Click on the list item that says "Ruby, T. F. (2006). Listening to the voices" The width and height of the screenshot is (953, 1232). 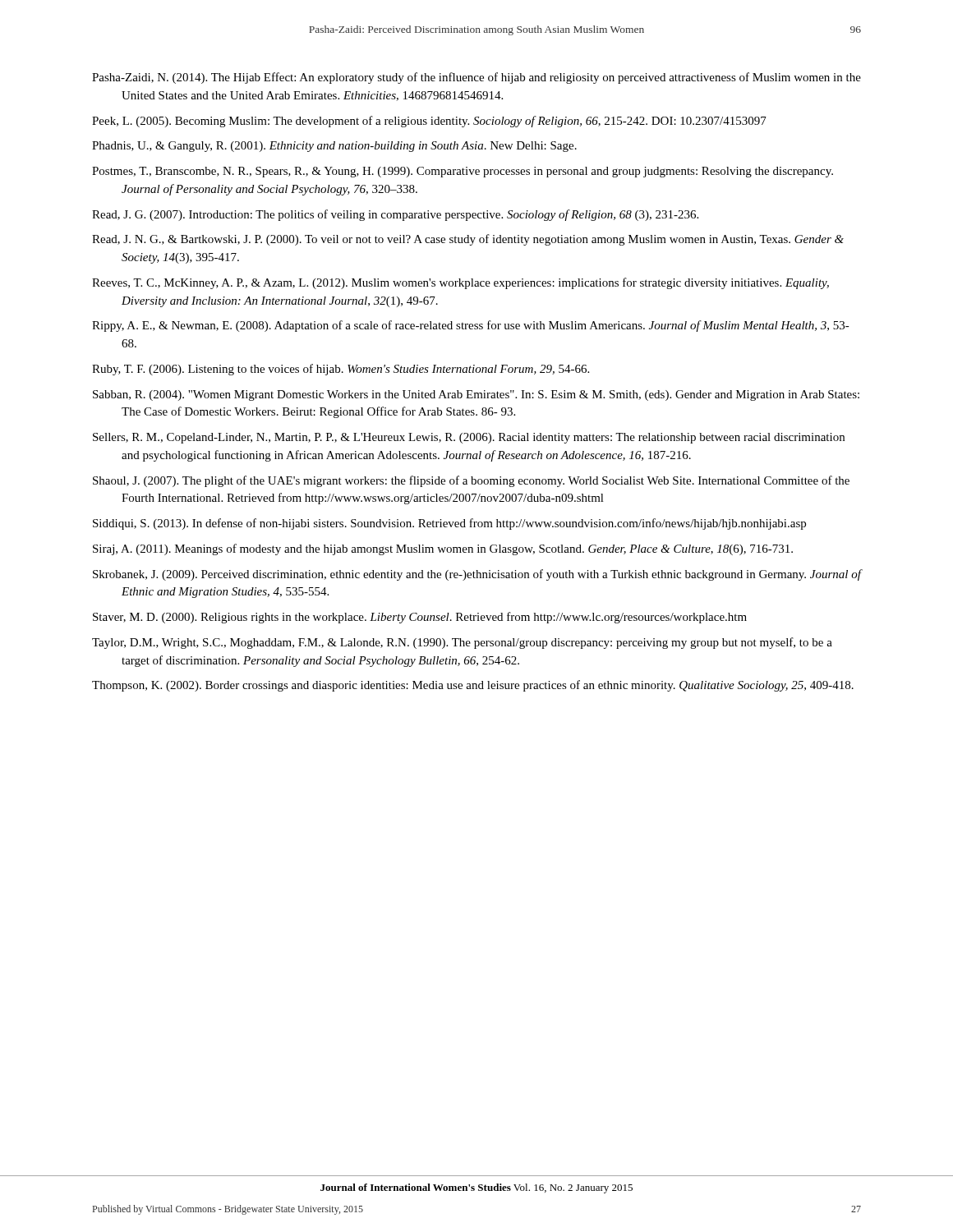coord(341,369)
